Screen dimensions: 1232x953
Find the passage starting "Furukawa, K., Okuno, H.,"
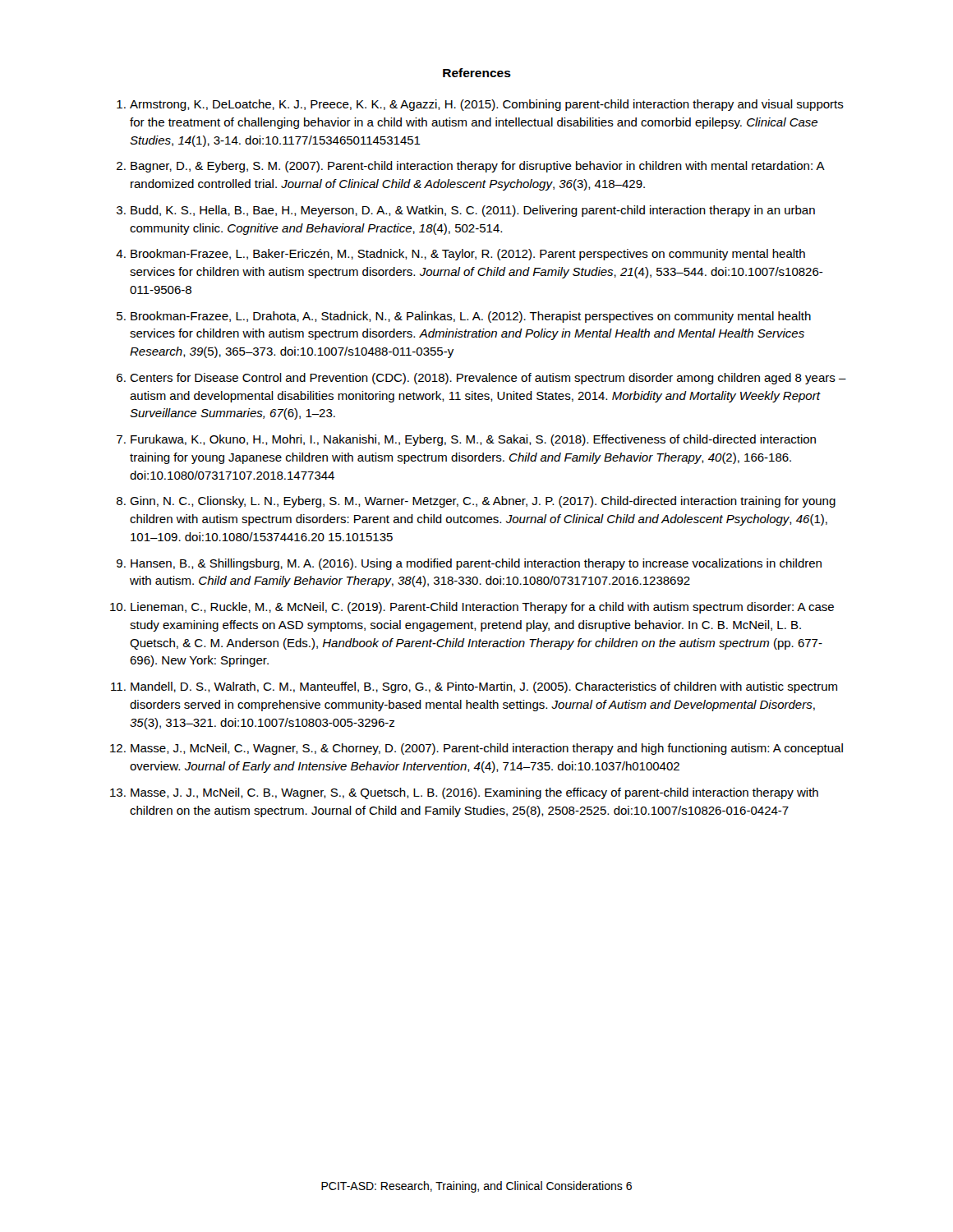473,457
